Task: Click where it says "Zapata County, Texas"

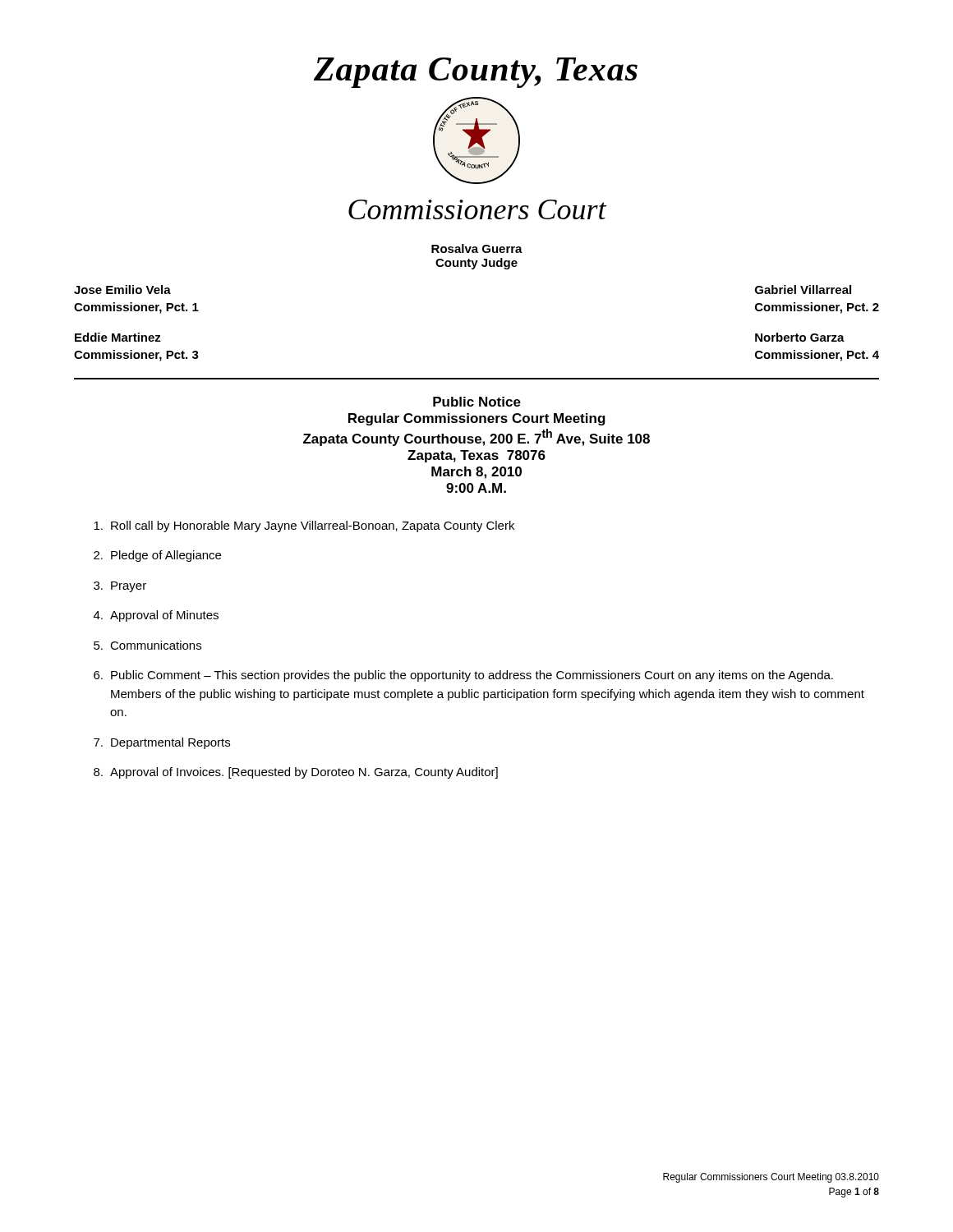Action: click(x=476, y=69)
